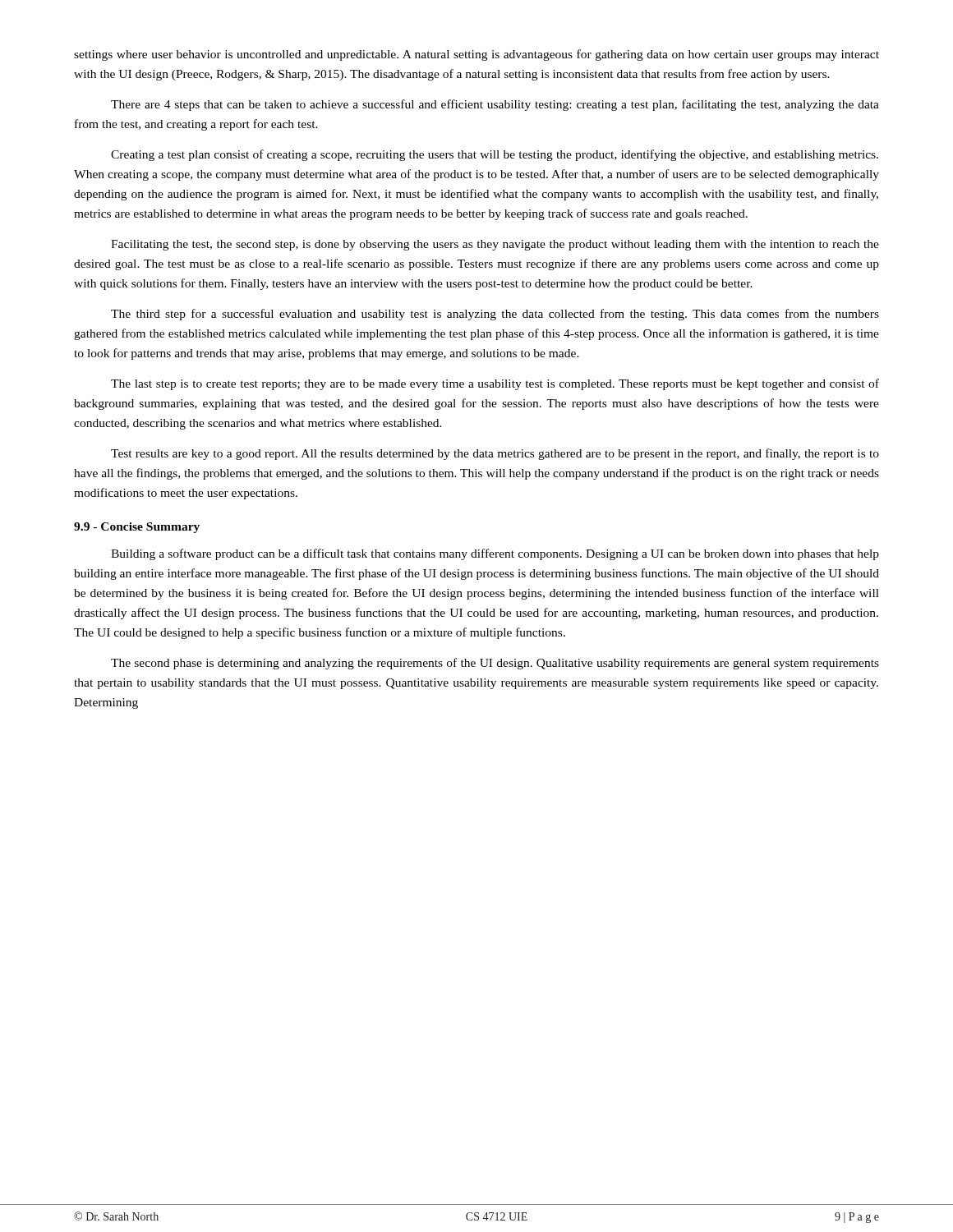Screen dimensions: 1232x953
Task: Find the element starting "The third step for"
Action: pos(476,333)
